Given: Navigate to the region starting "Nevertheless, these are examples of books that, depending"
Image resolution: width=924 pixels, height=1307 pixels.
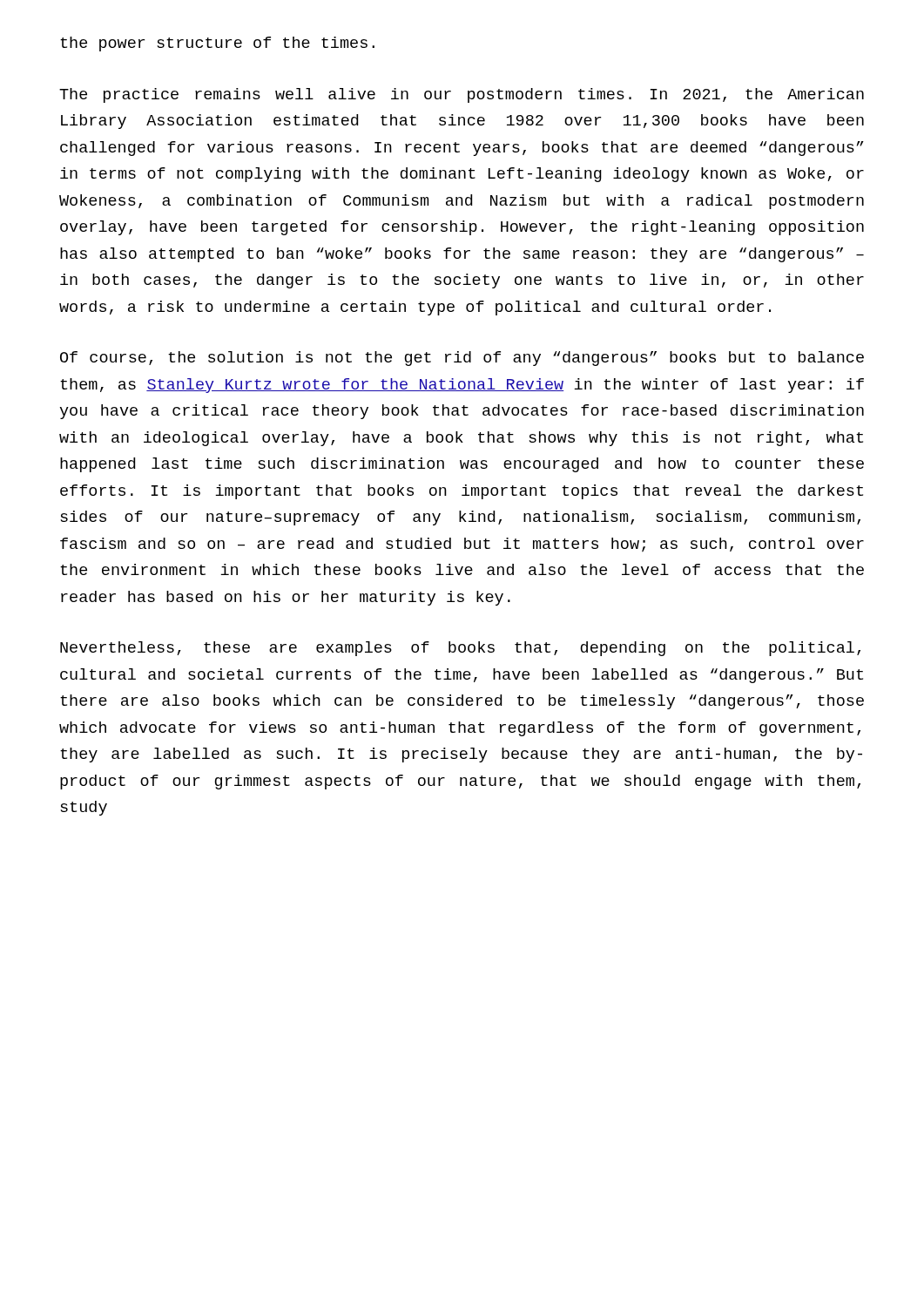Looking at the screenshot, I should [462, 729].
